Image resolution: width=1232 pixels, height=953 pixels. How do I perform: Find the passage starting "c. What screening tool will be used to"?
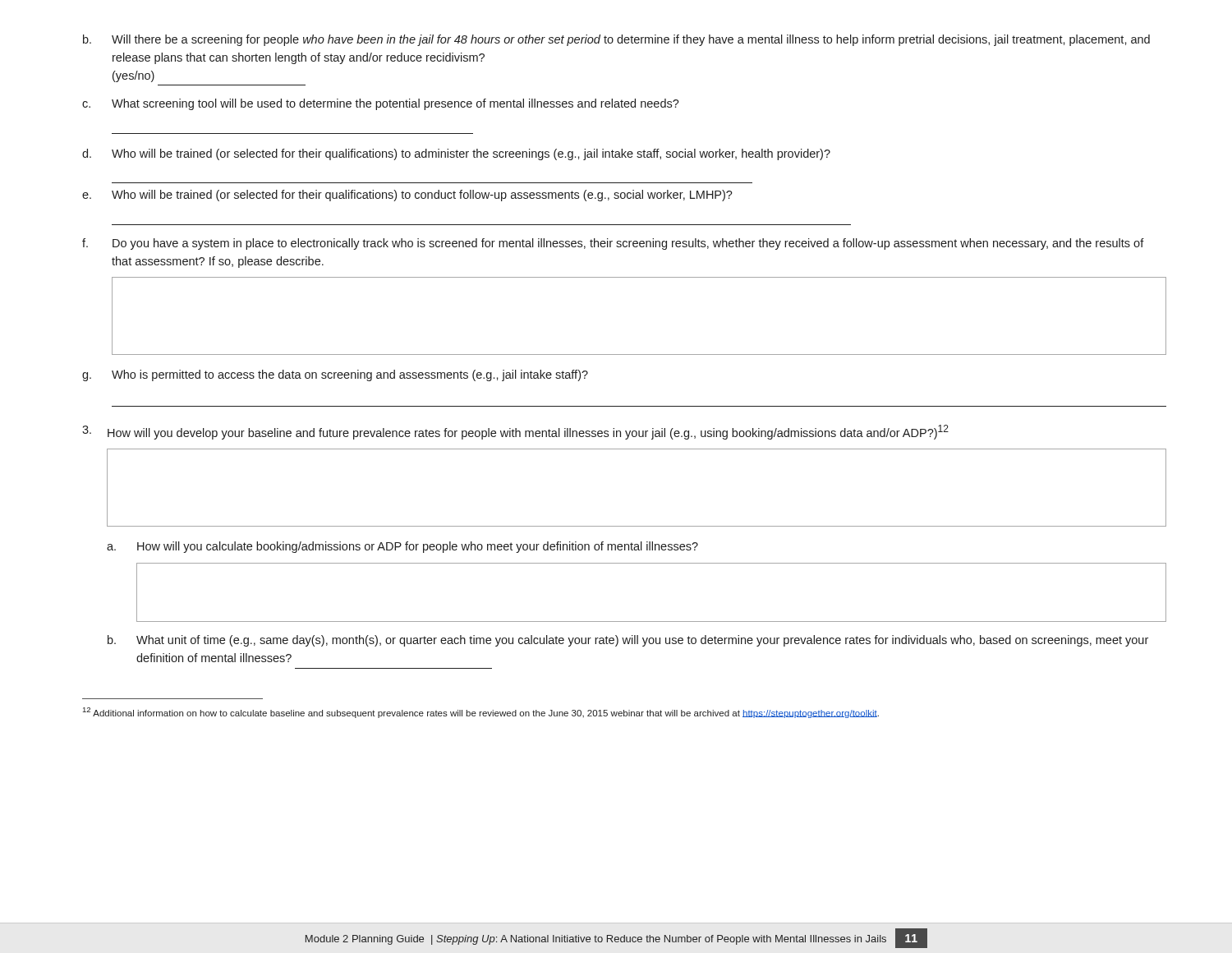tap(624, 115)
